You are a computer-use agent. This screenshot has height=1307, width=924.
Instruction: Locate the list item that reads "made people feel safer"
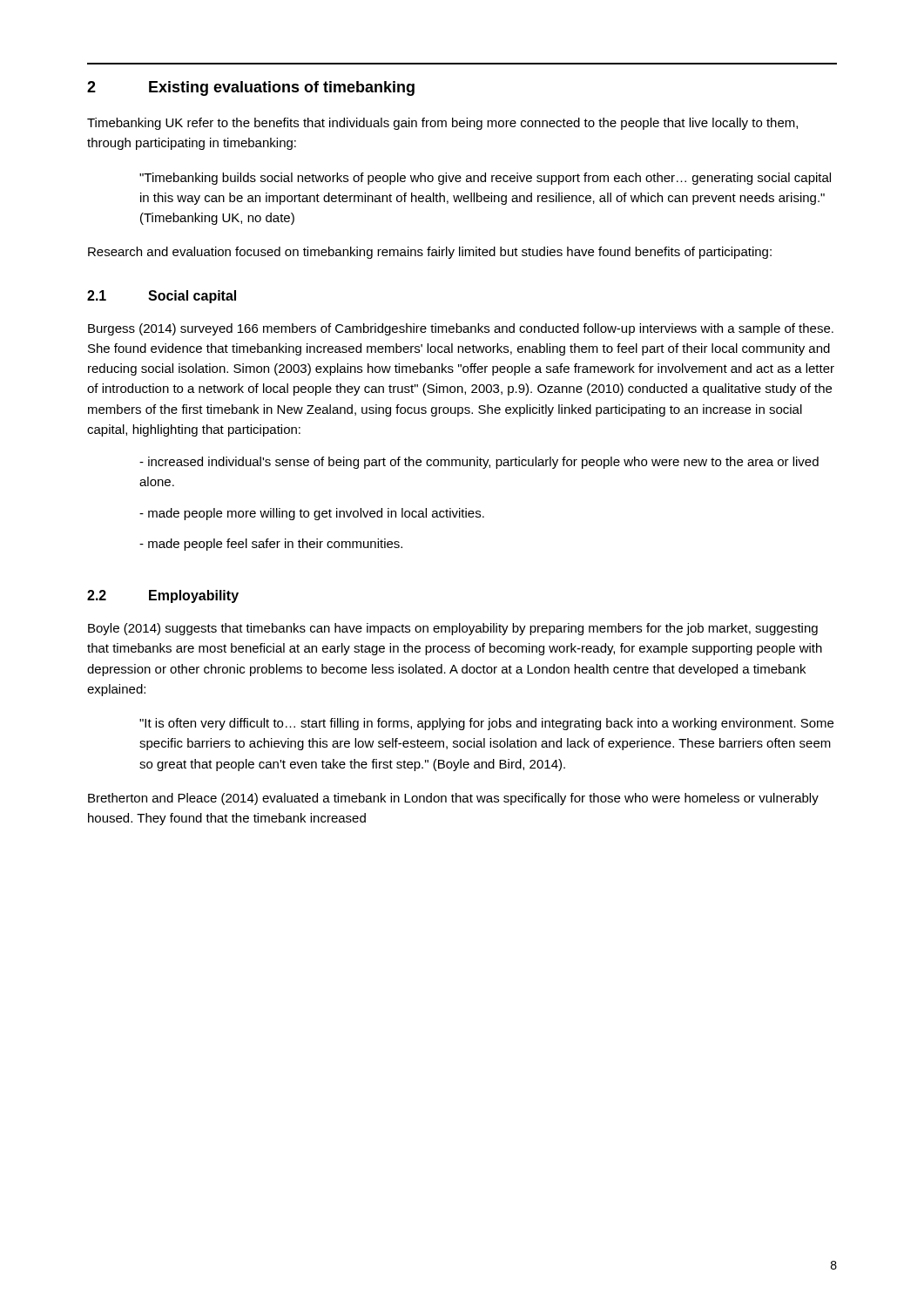(271, 543)
